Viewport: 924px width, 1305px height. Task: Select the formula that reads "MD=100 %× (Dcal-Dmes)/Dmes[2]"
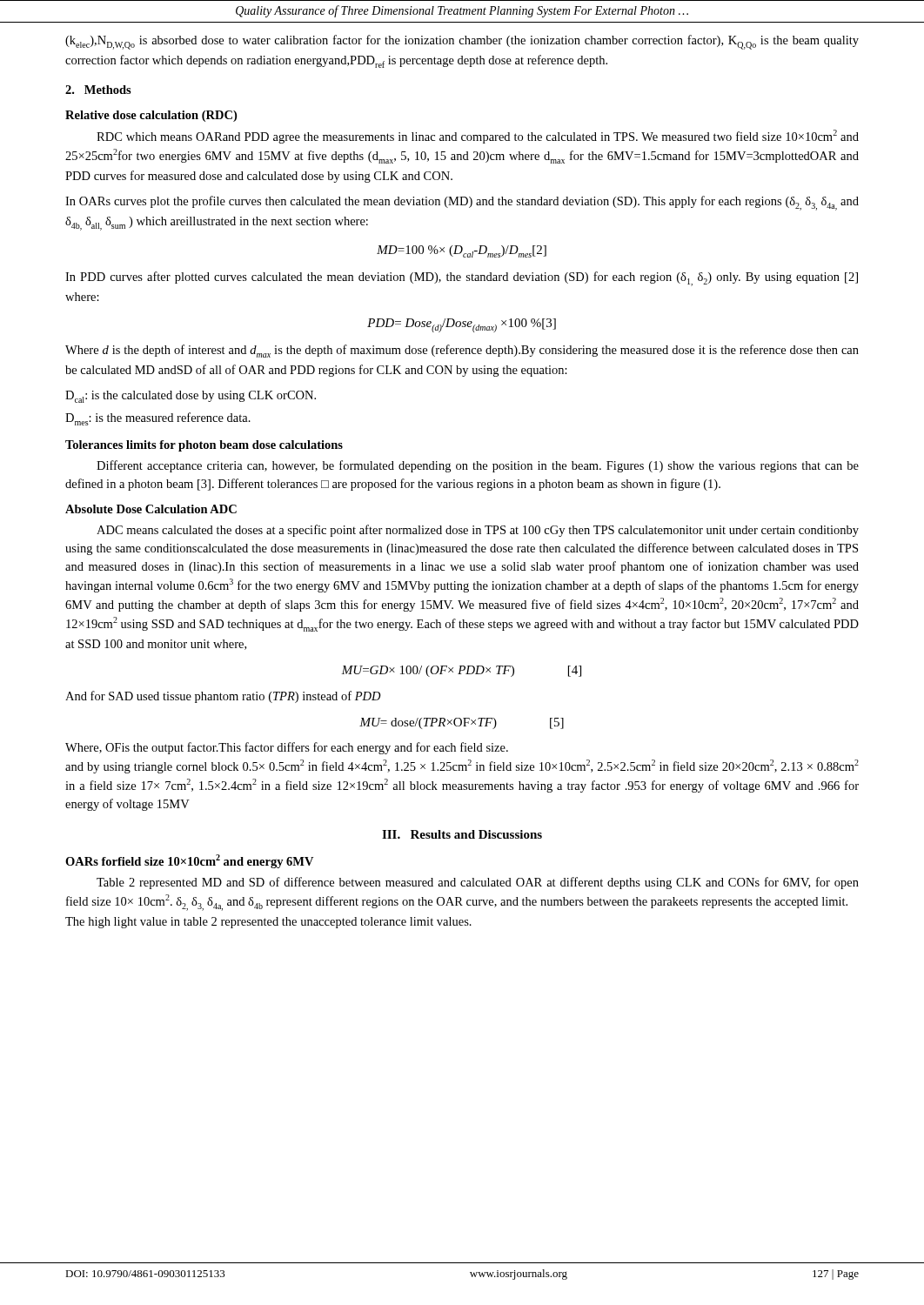462,250
